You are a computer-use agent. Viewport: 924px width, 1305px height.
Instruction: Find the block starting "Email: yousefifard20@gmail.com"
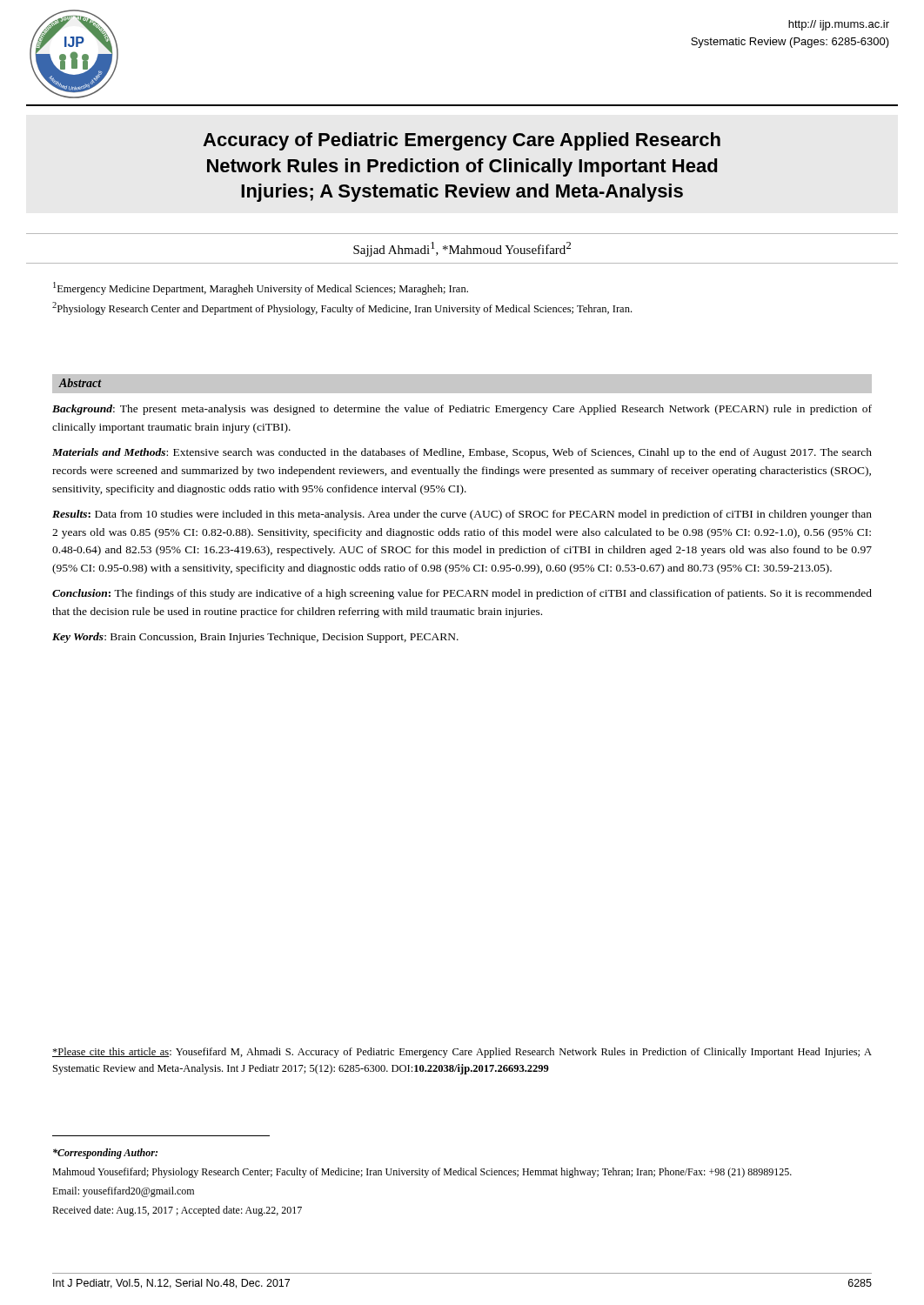[x=123, y=1191]
